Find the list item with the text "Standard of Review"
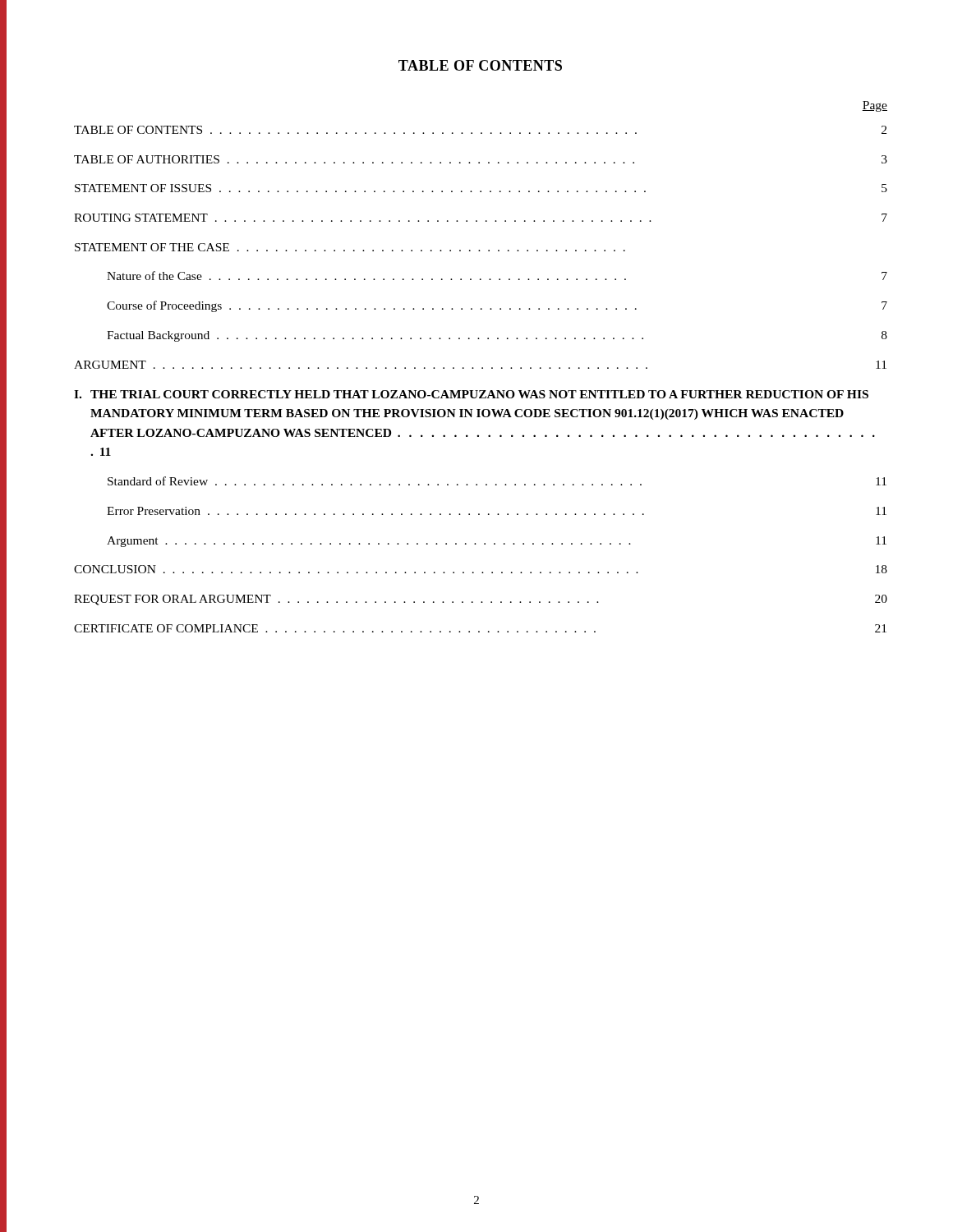 click(x=497, y=481)
